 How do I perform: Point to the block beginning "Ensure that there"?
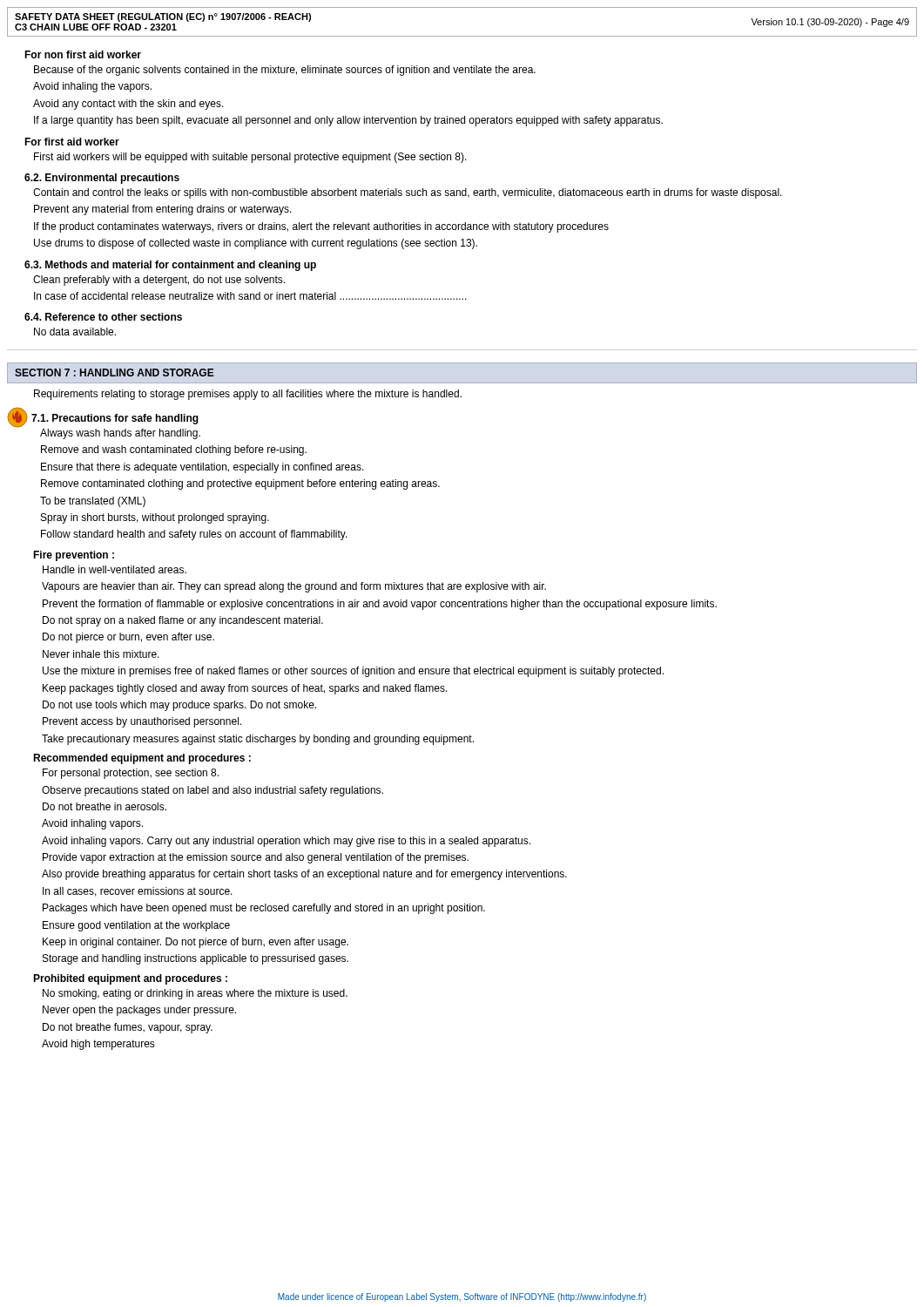pos(202,467)
